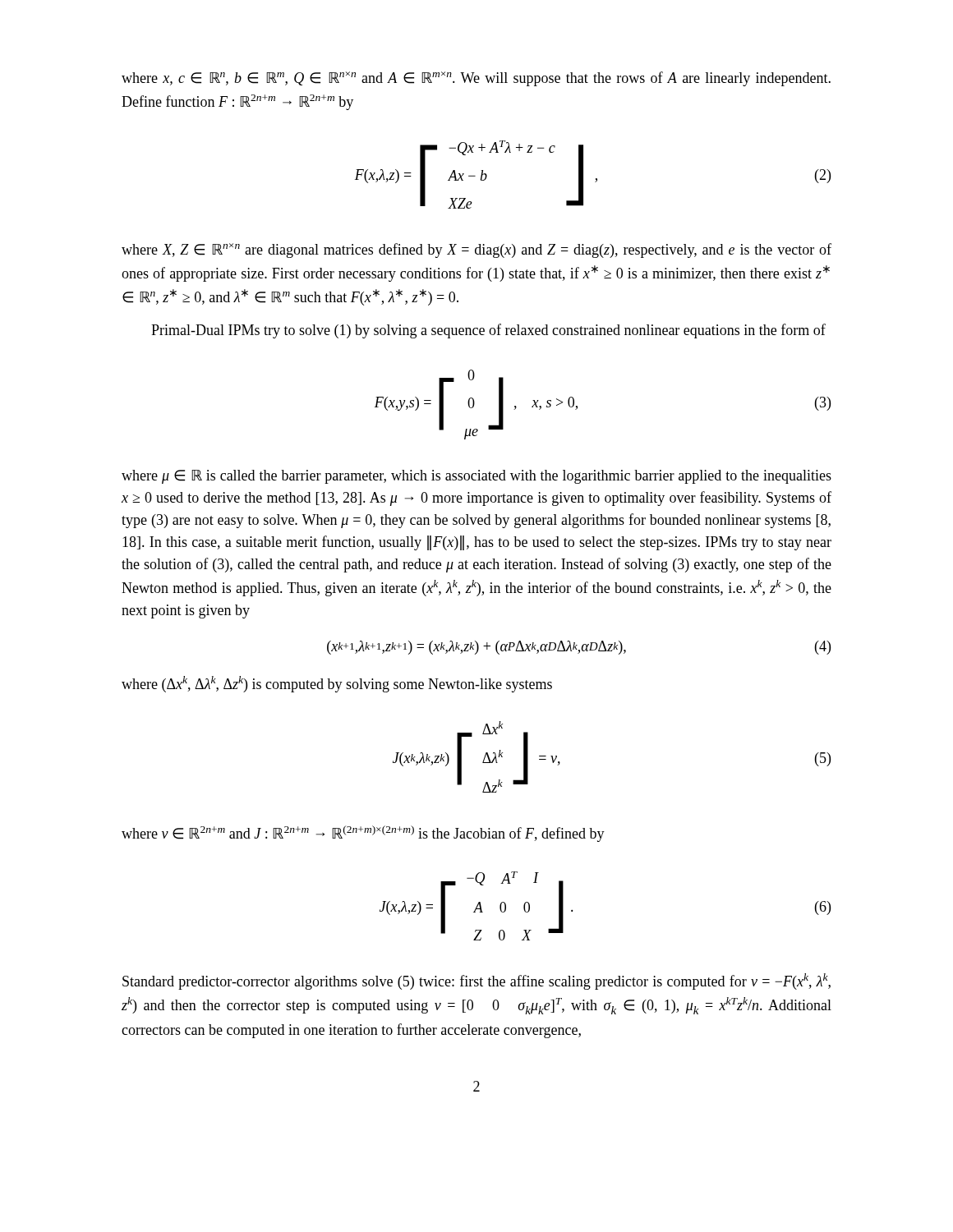Viewport: 953px width, 1232px height.
Task: Locate the region starting "Standard predictor-corrector algorithms"
Action: (x=476, y=1005)
